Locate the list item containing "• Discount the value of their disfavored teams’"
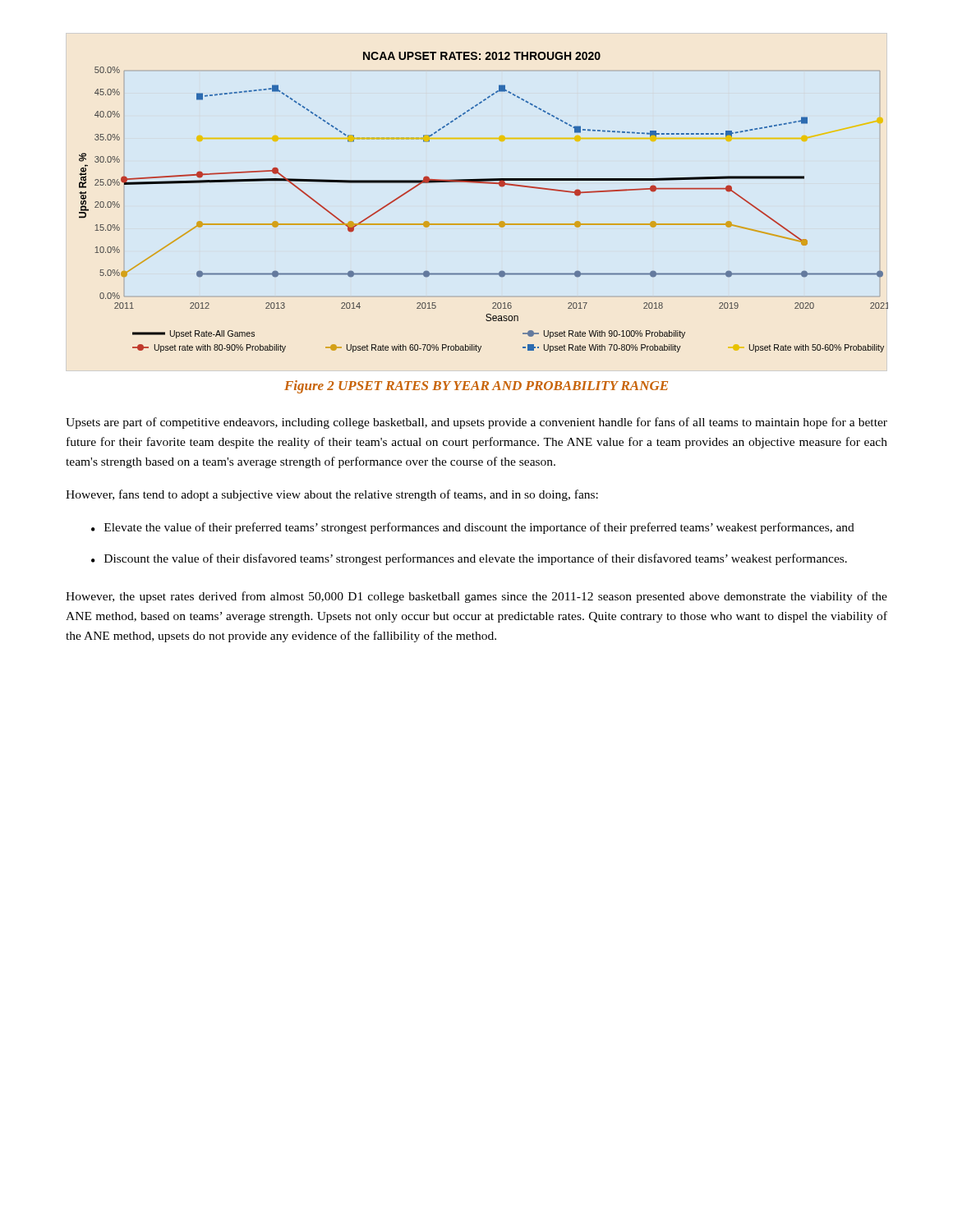The image size is (953, 1232). click(x=469, y=561)
